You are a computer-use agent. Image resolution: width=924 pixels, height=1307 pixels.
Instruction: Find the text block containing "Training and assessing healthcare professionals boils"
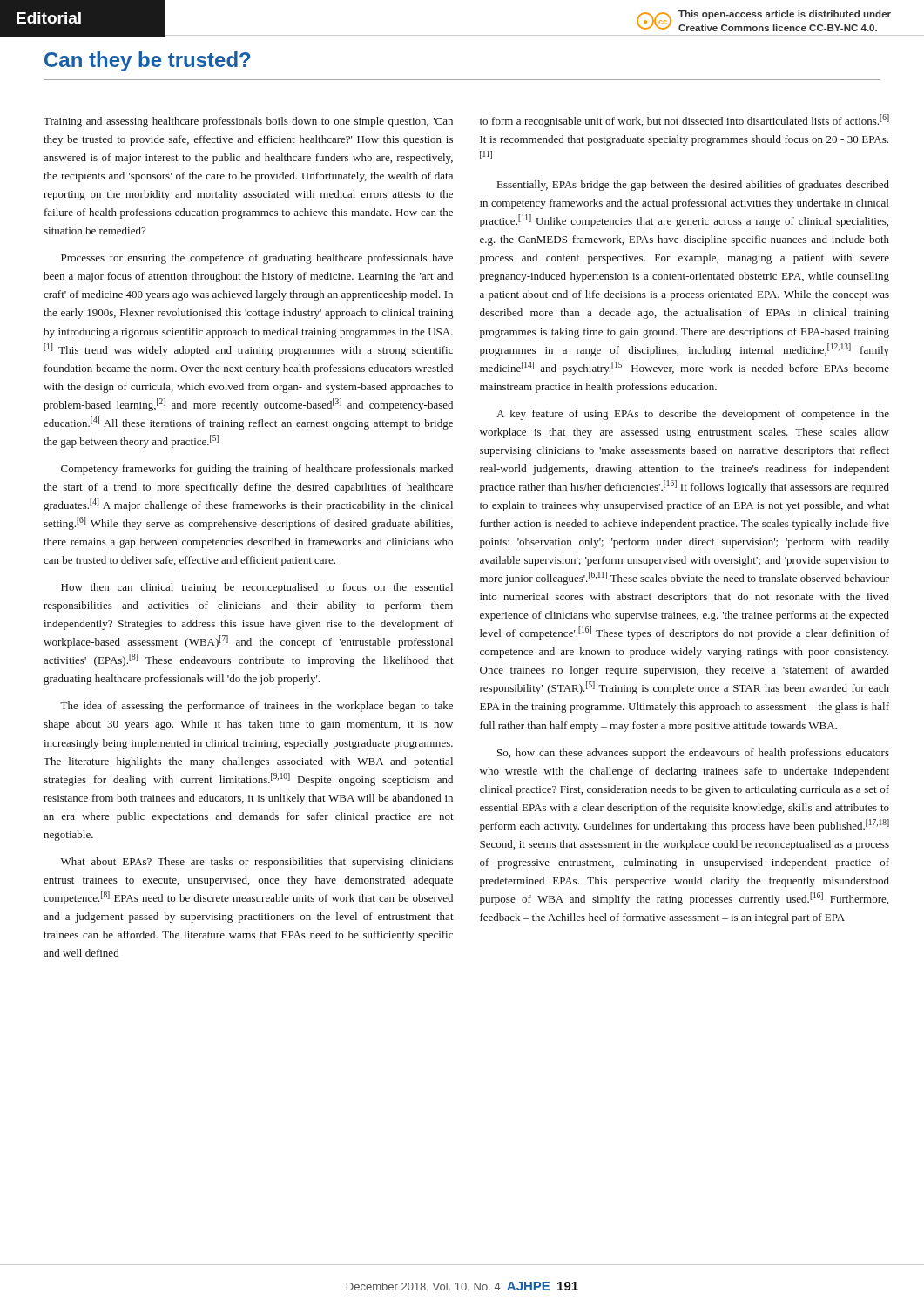248,537
